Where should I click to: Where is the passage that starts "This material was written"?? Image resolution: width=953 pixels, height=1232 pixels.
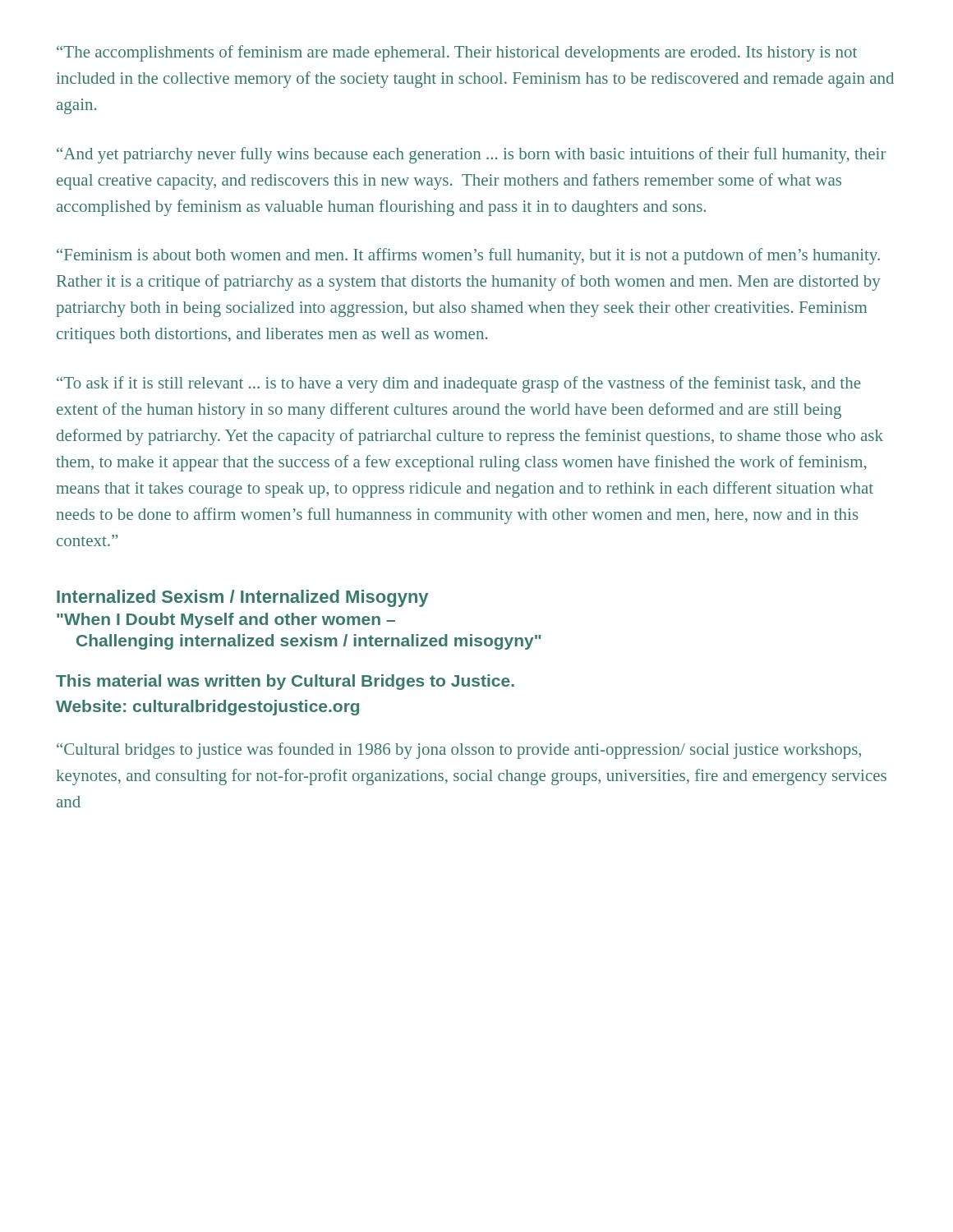(285, 693)
